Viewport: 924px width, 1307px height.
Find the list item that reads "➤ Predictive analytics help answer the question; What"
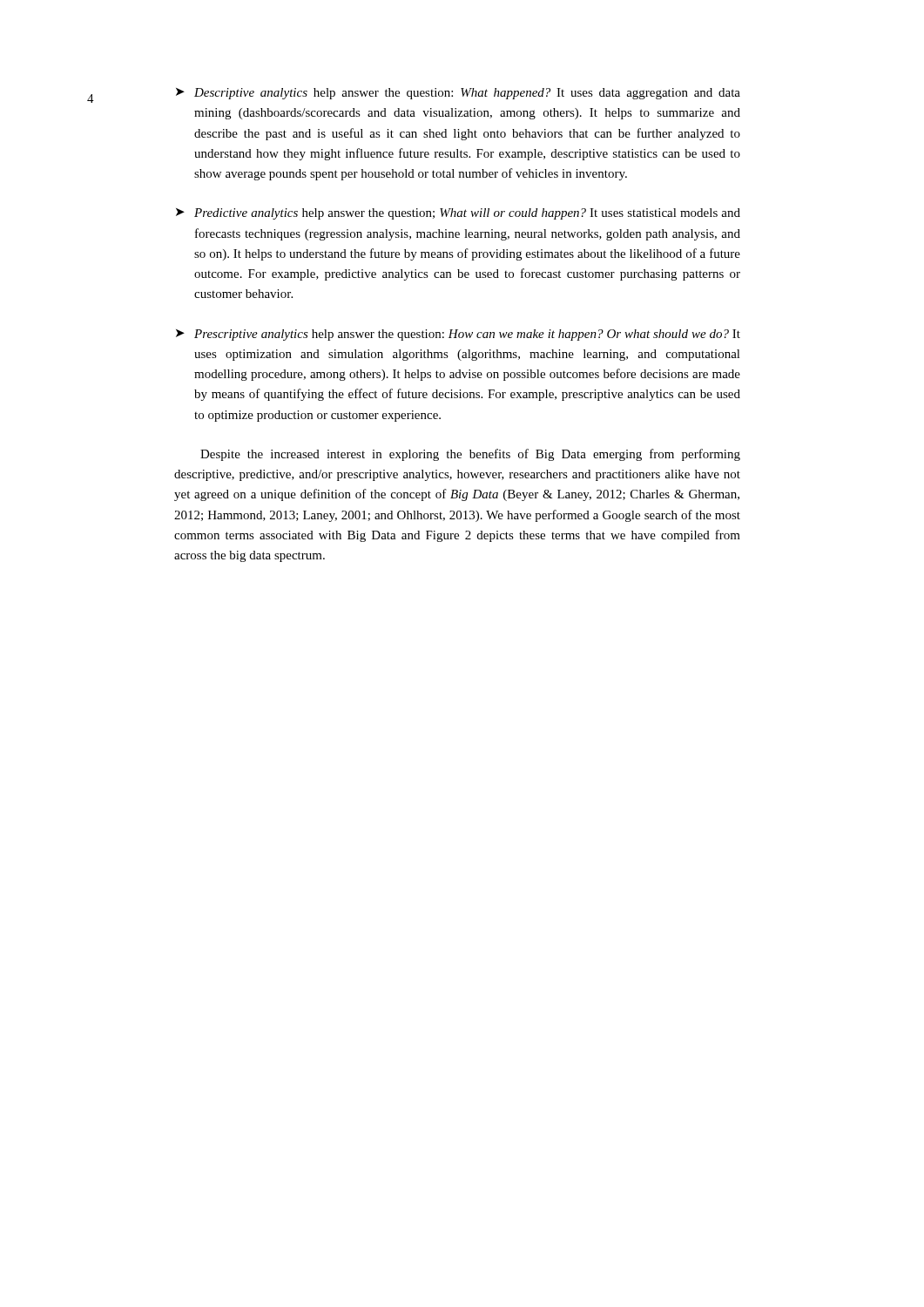point(457,254)
